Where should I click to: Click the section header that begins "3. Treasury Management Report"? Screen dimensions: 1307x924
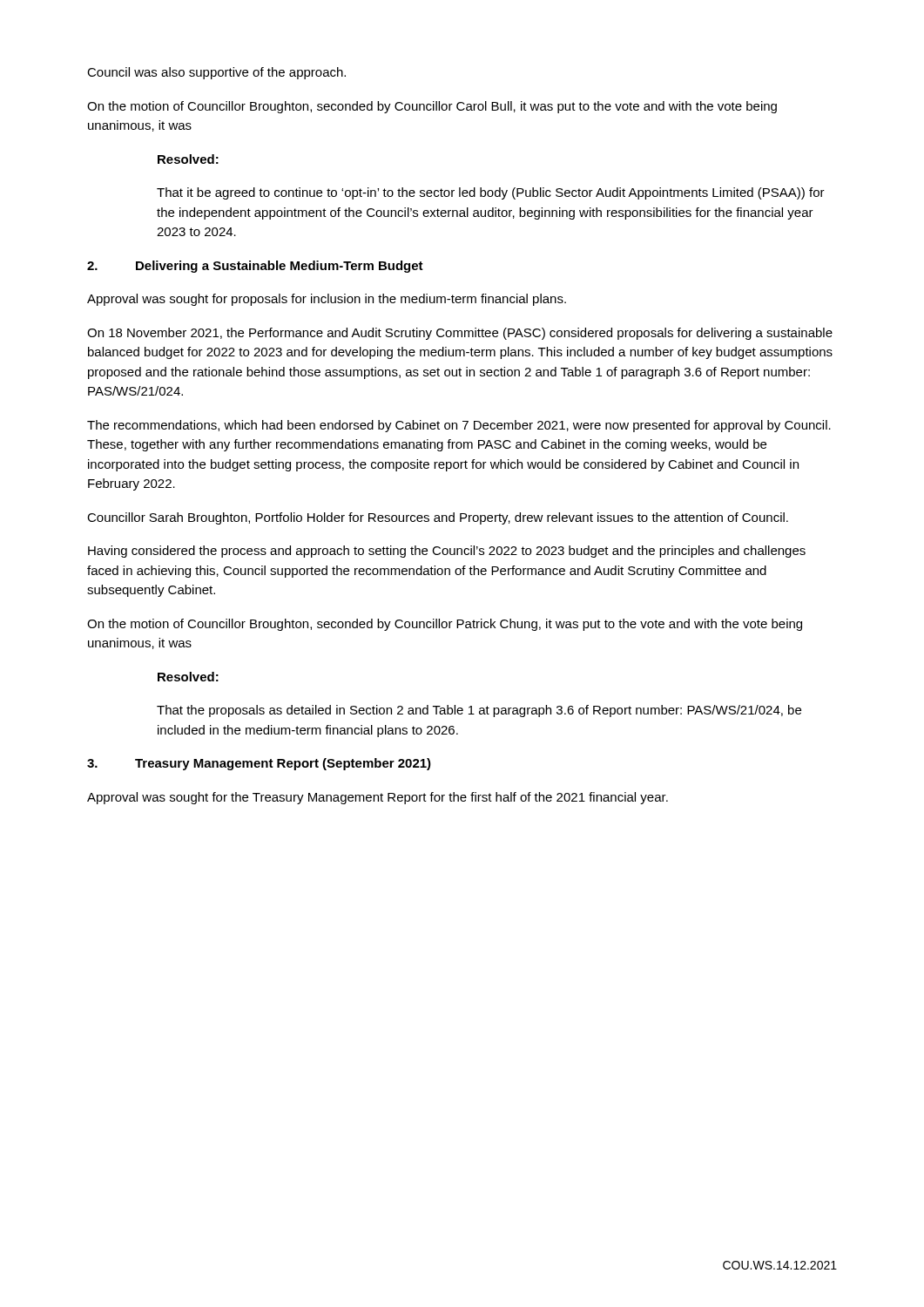pyautogui.click(x=259, y=764)
